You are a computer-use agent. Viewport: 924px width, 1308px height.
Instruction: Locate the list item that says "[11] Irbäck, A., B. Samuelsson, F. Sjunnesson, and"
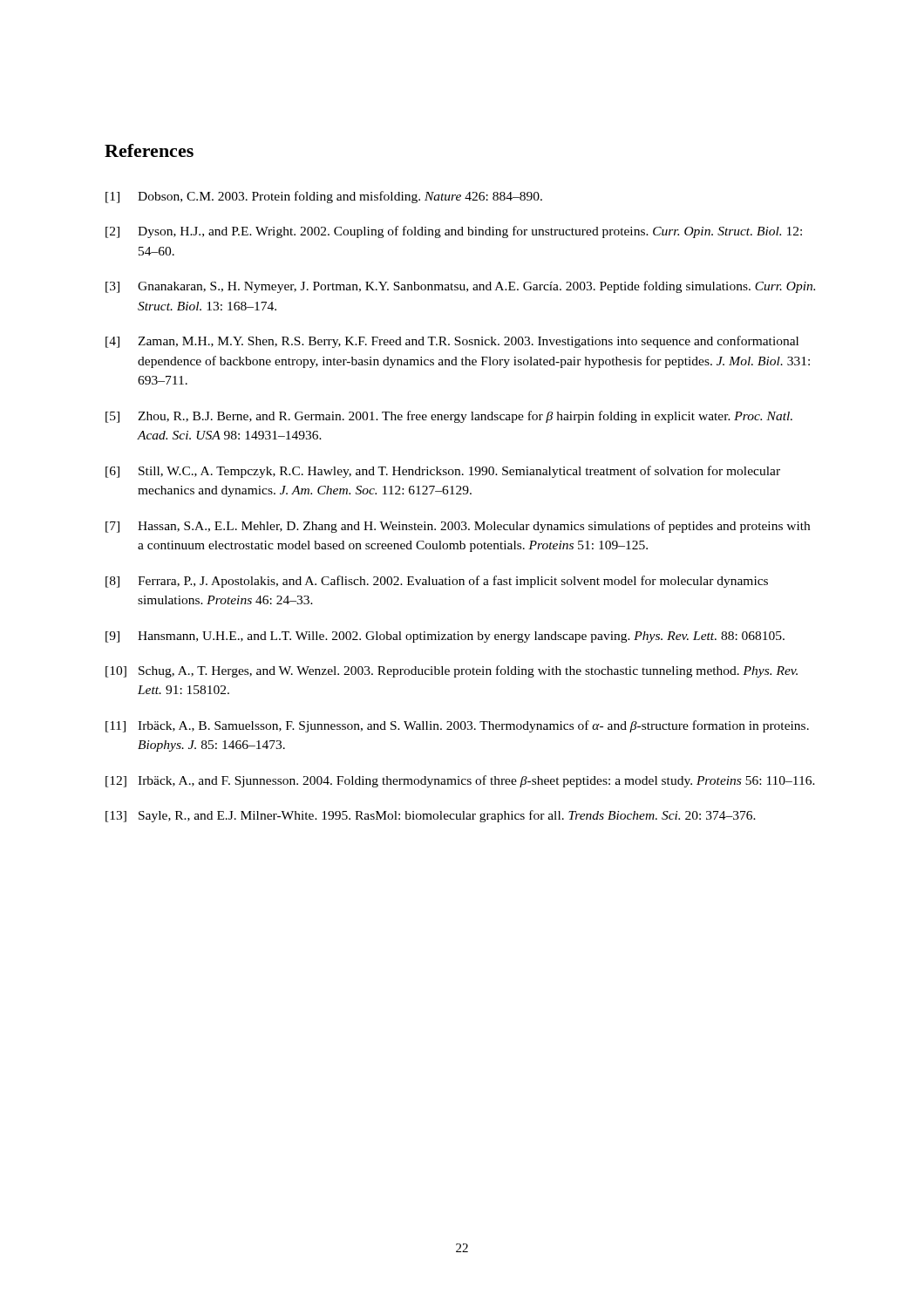(x=462, y=735)
